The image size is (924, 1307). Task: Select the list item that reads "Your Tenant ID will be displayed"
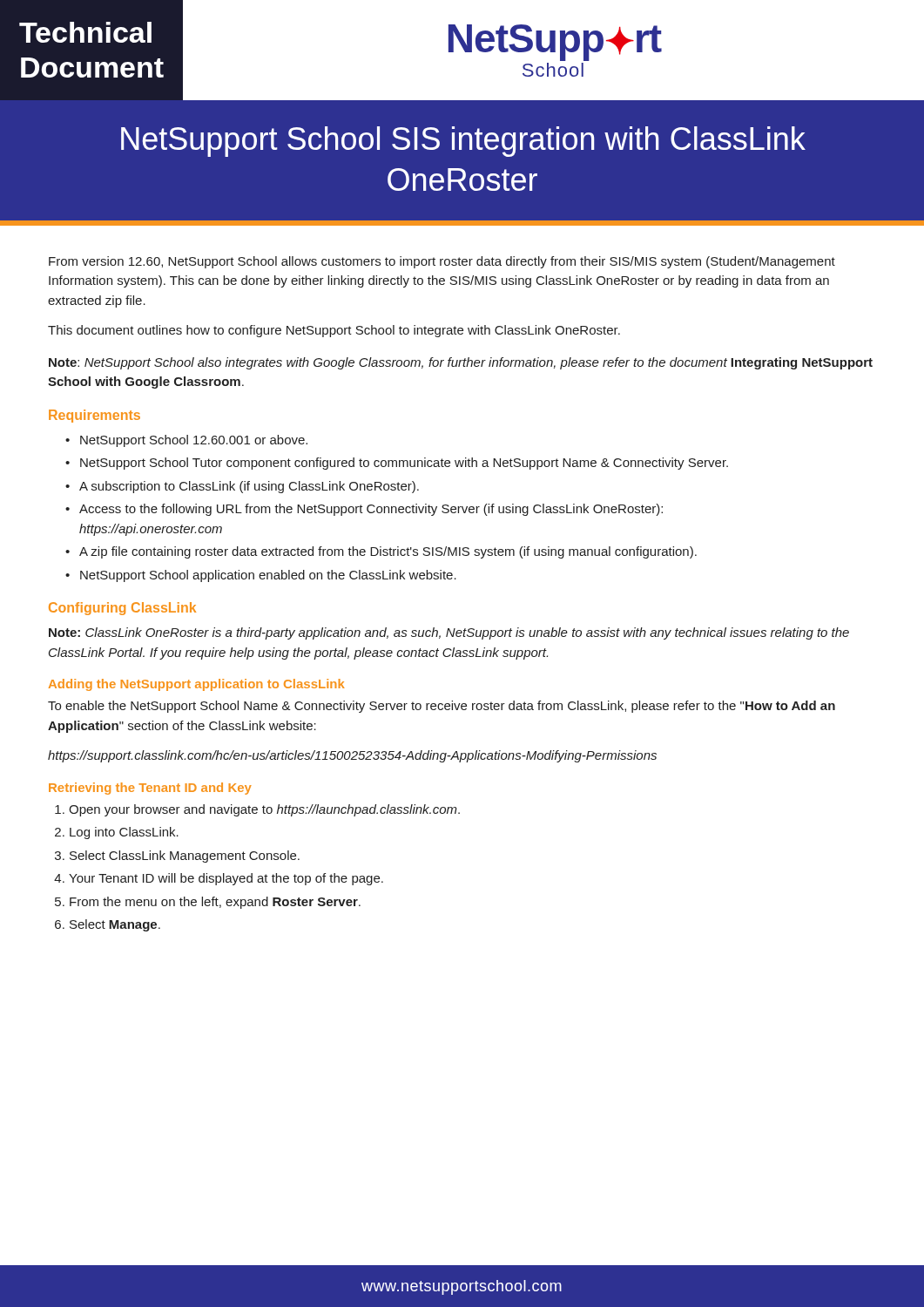[226, 878]
